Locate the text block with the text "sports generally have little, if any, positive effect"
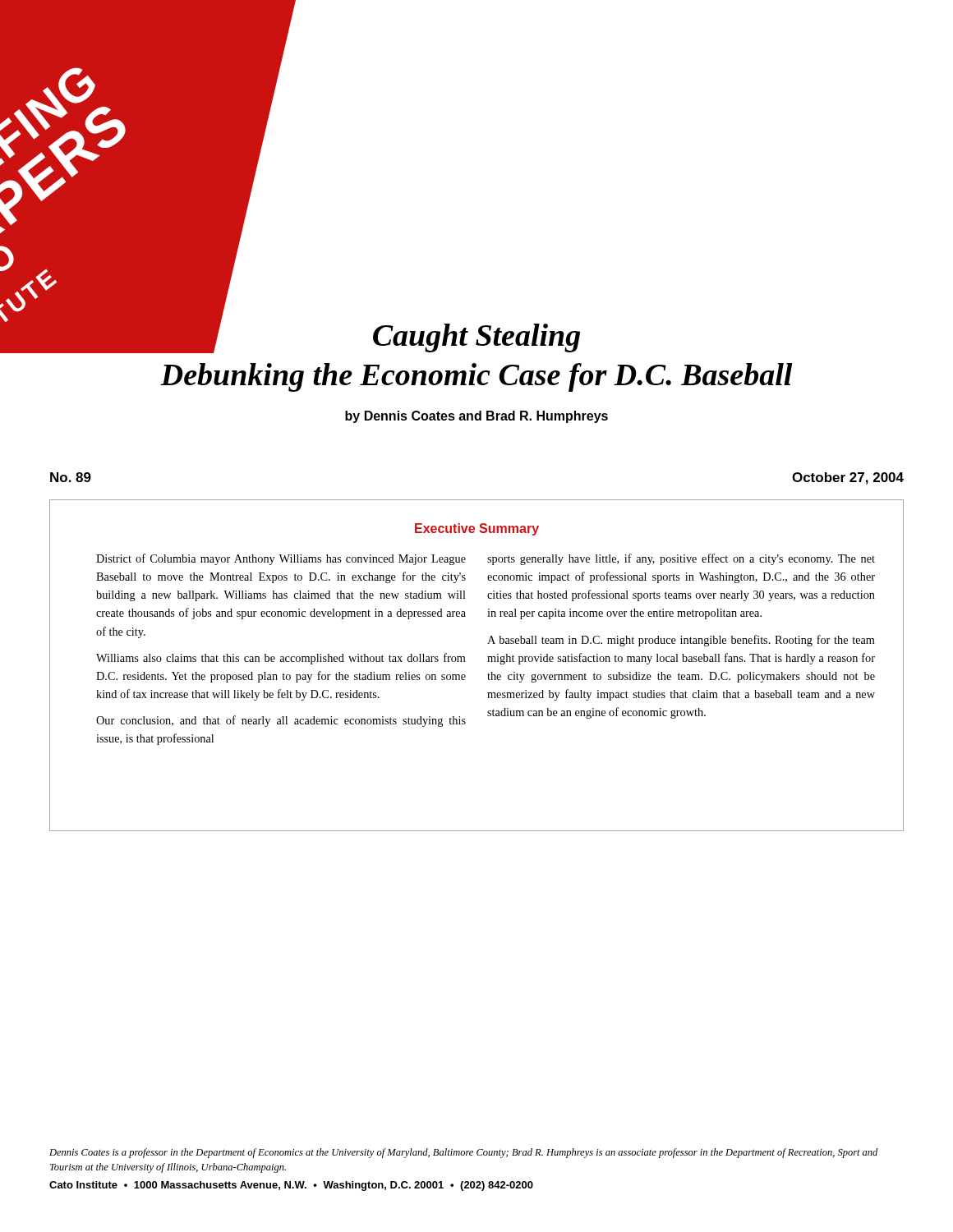 tap(681, 635)
